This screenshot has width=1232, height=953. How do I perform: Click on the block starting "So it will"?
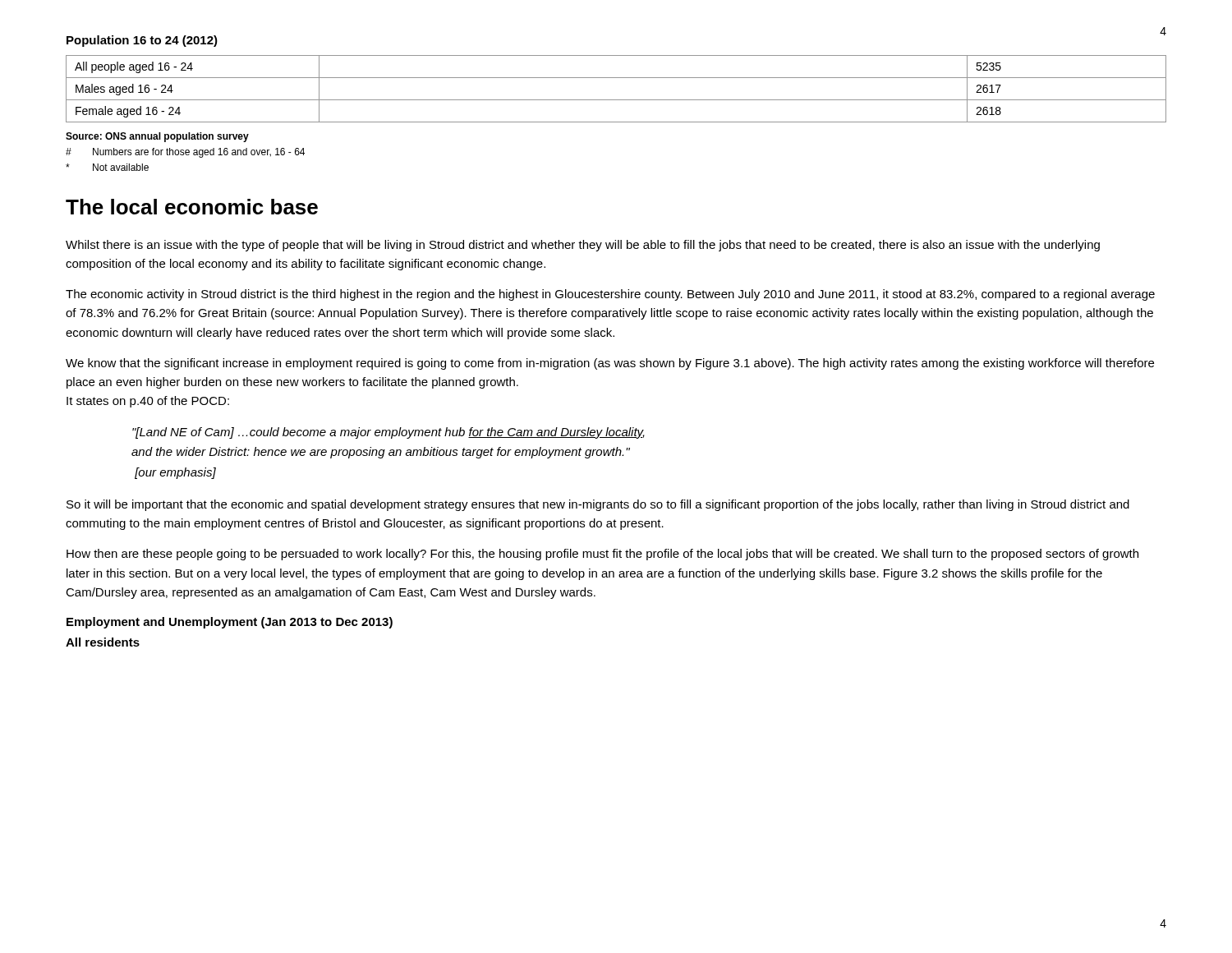pos(598,513)
